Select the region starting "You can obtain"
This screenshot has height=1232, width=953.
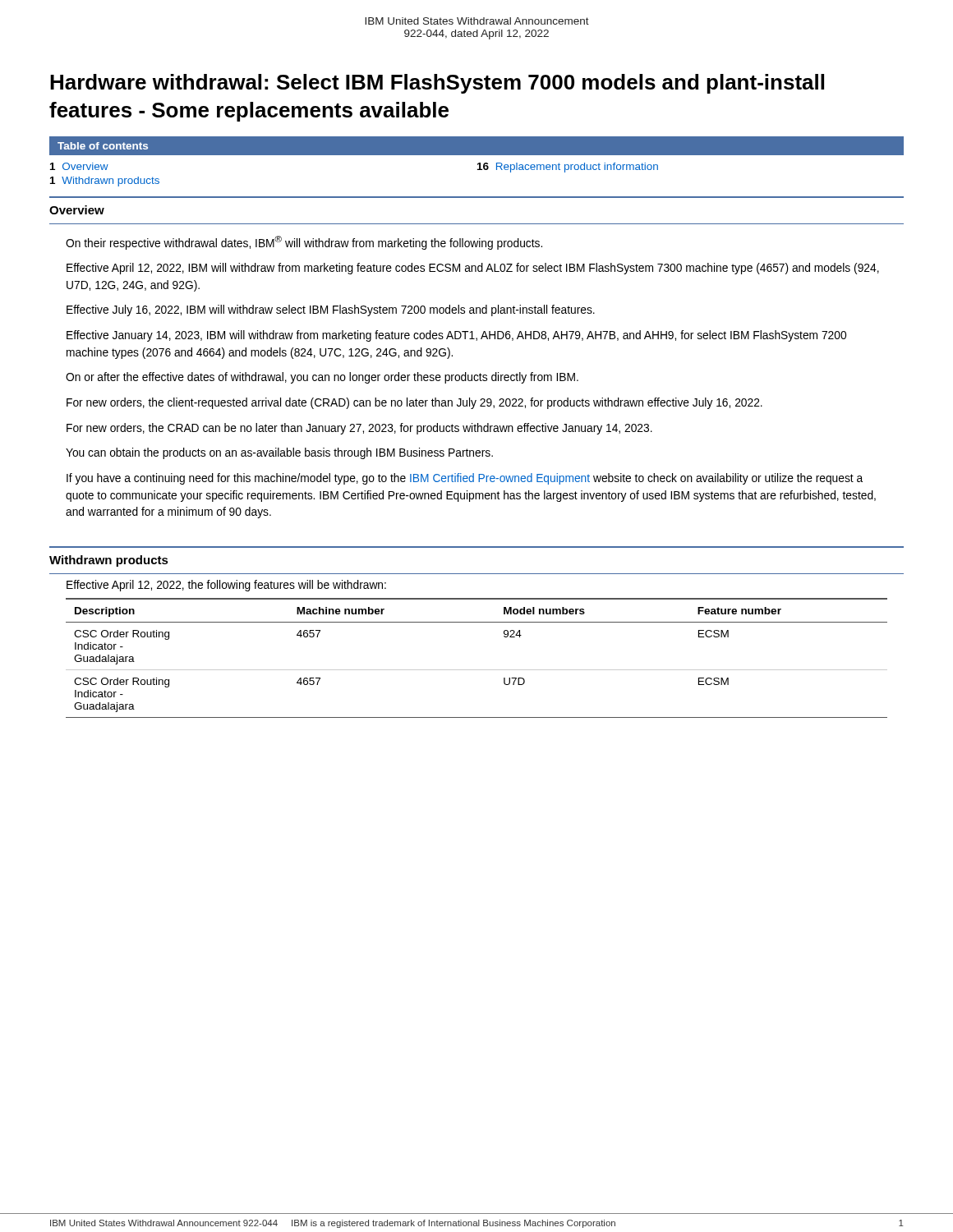tap(476, 454)
